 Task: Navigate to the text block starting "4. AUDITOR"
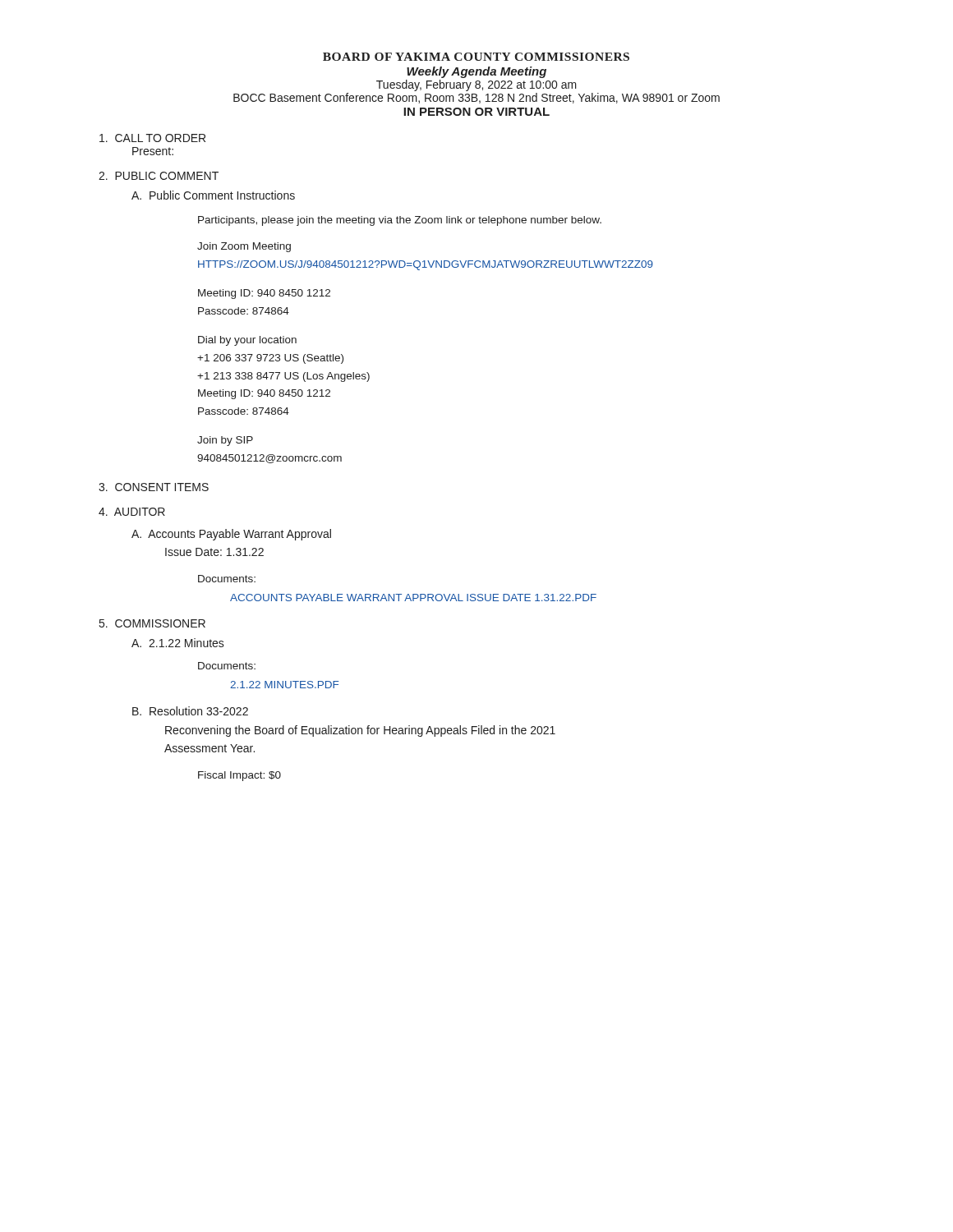pyautogui.click(x=132, y=511)
